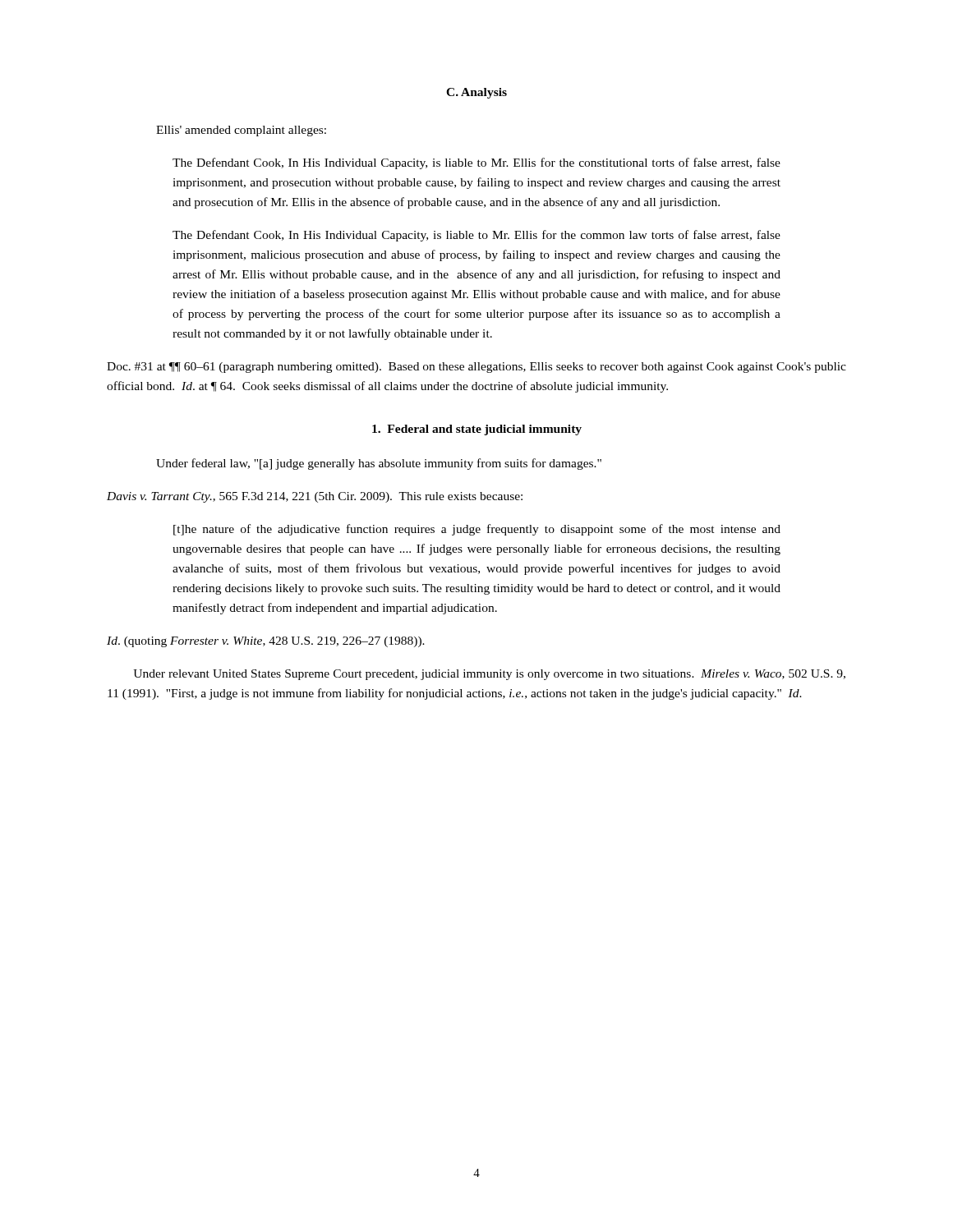Click on the text block that reads "Under federal law, "[a]"
Image resolution: width=953 pixels, height=1232 pixels.
tap(379, 463)
